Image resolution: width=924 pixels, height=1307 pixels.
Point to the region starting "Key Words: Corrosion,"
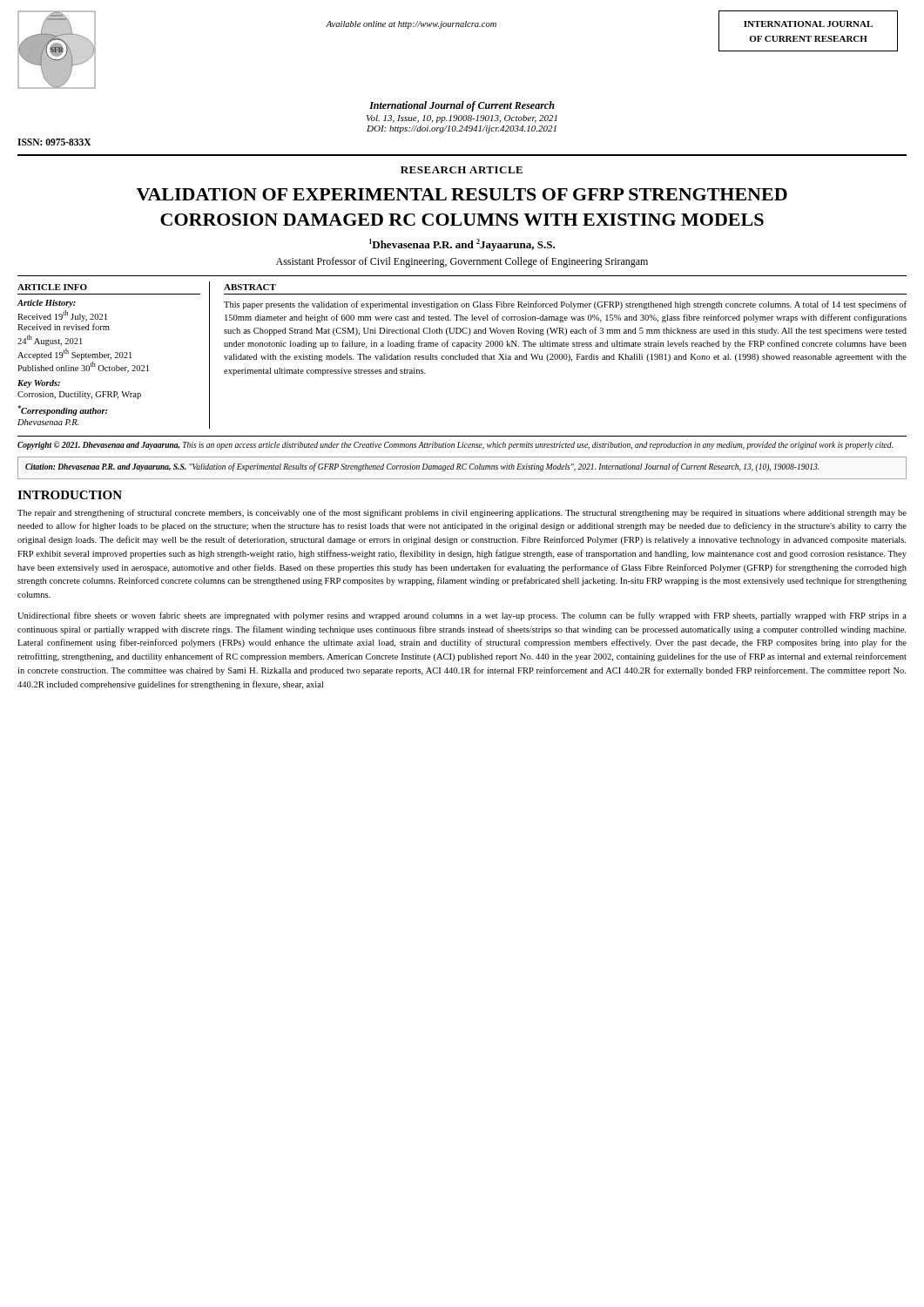coord(109,388)
